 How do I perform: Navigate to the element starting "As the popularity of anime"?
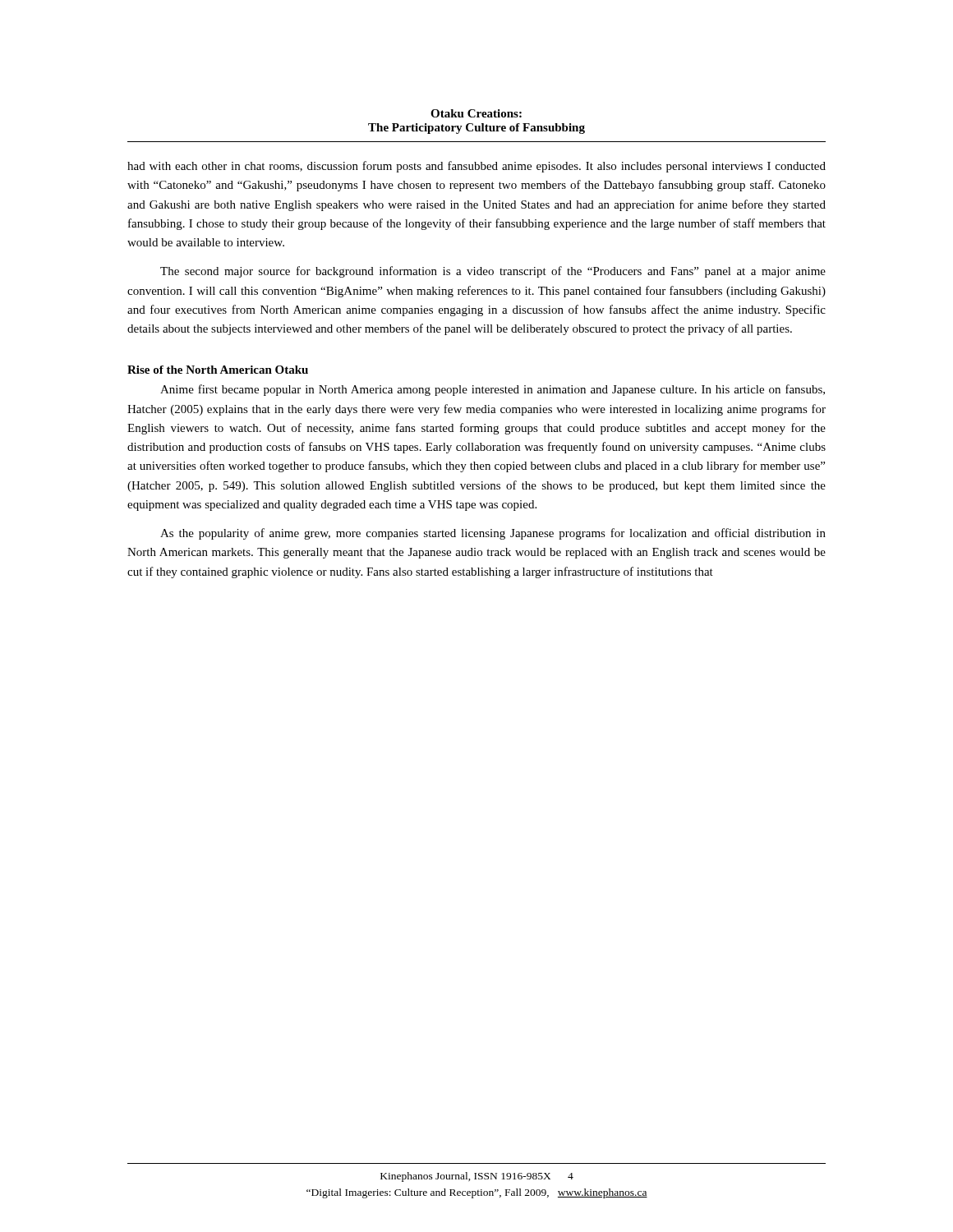click(476, 553)
